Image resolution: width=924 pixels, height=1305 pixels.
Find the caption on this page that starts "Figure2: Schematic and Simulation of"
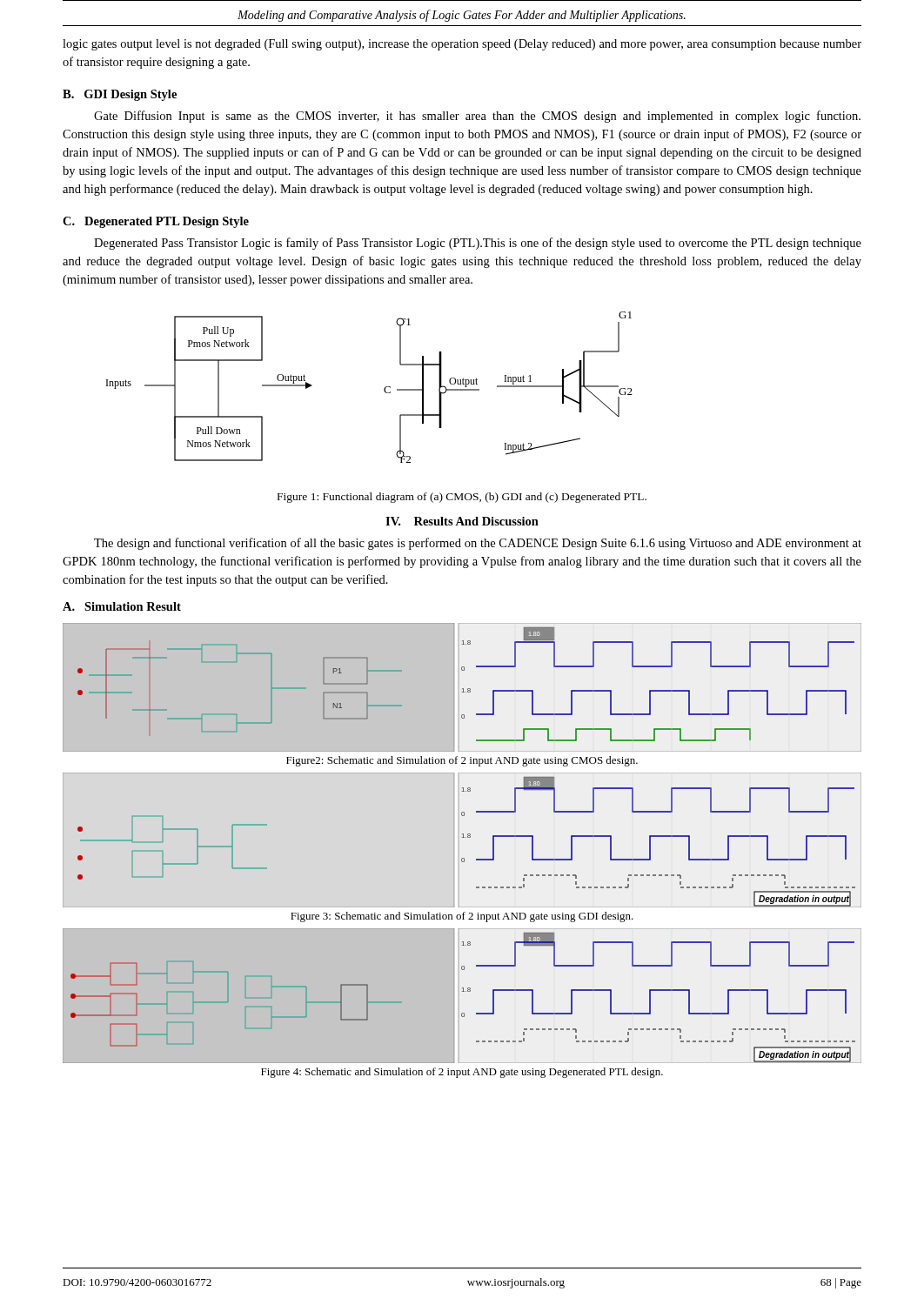tap(462, 760)
